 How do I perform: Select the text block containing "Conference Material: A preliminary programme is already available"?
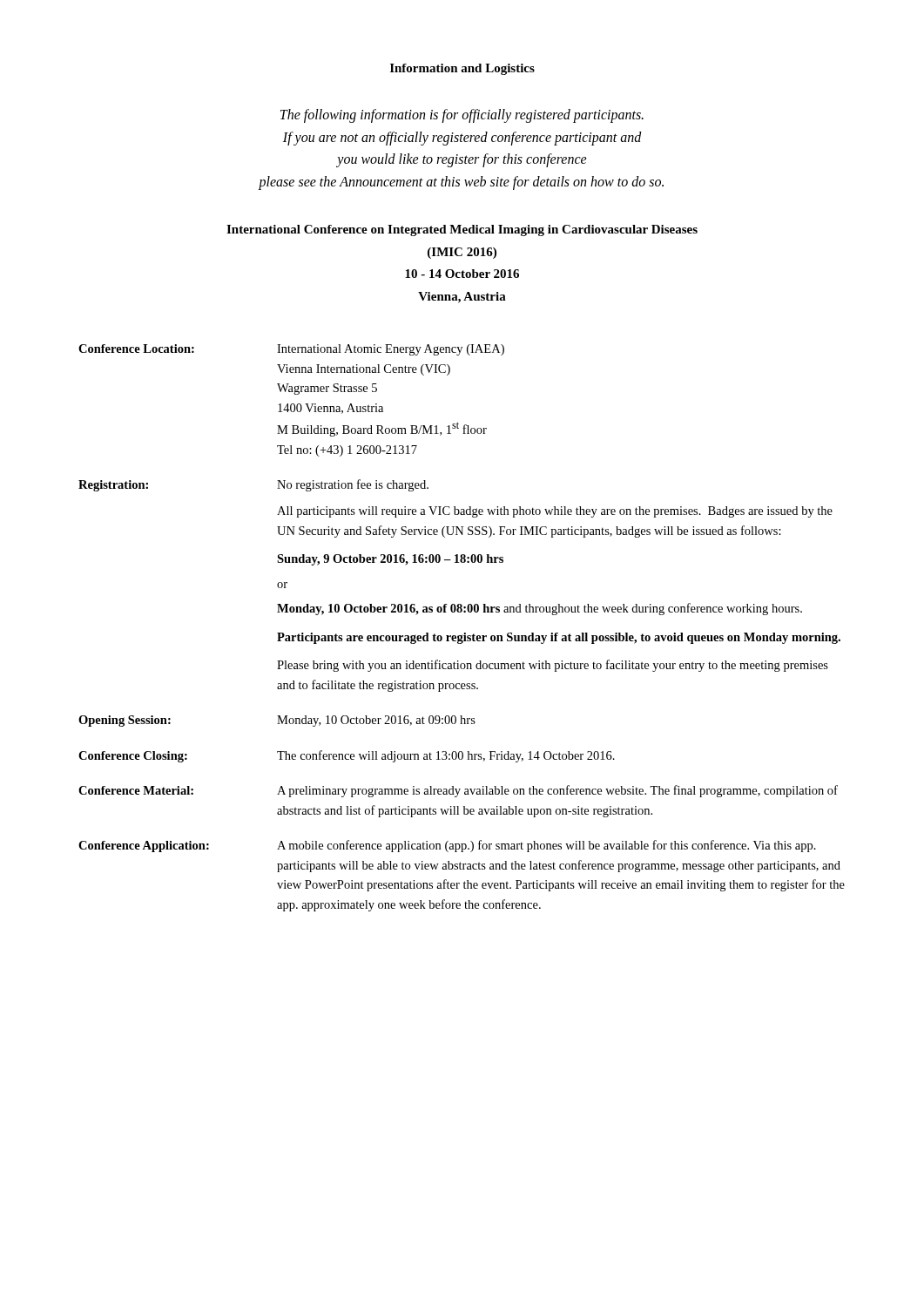click(x=462, y=808)
